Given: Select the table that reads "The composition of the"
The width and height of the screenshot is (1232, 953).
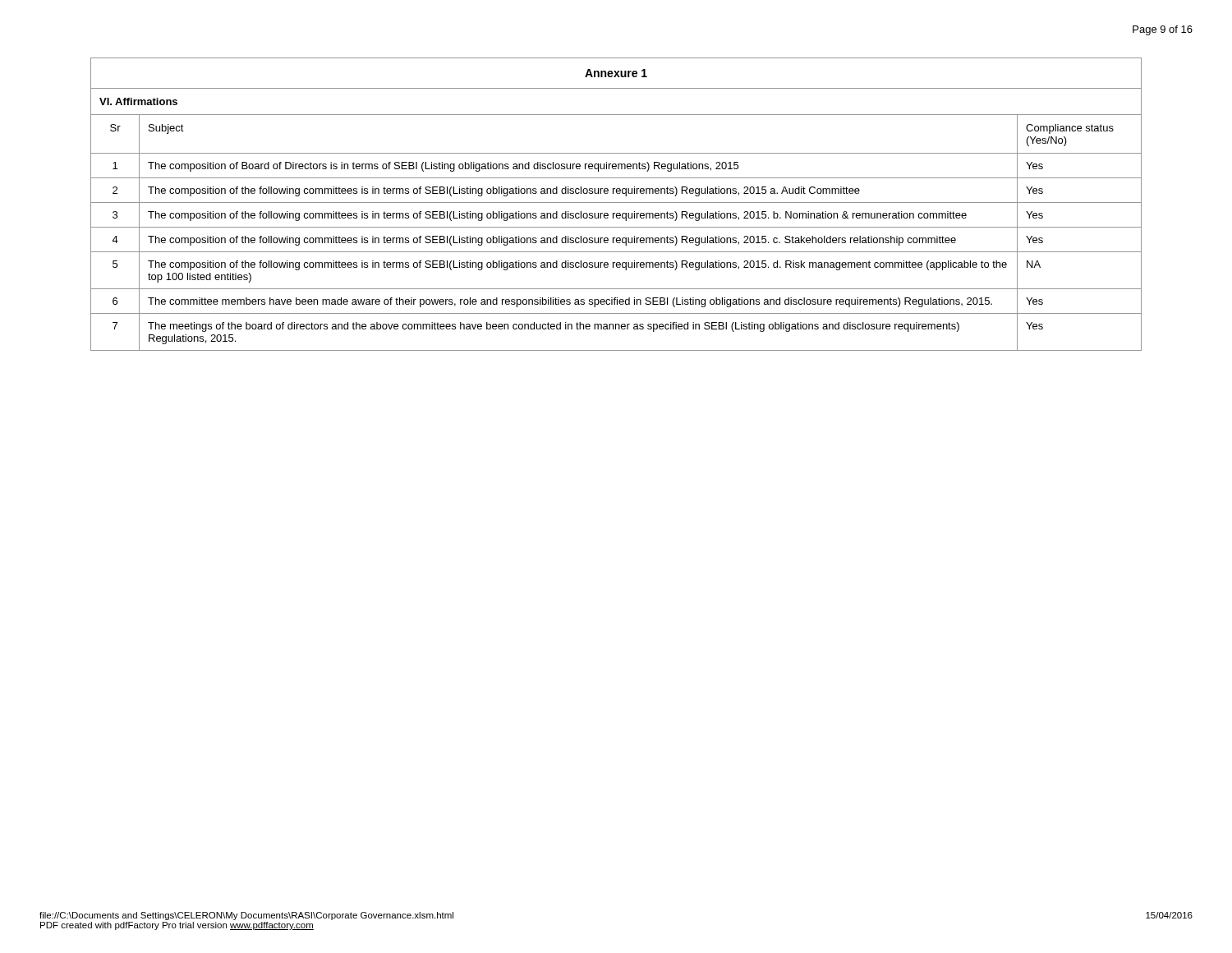Looking at the screenshot, I should pos(616,204).
